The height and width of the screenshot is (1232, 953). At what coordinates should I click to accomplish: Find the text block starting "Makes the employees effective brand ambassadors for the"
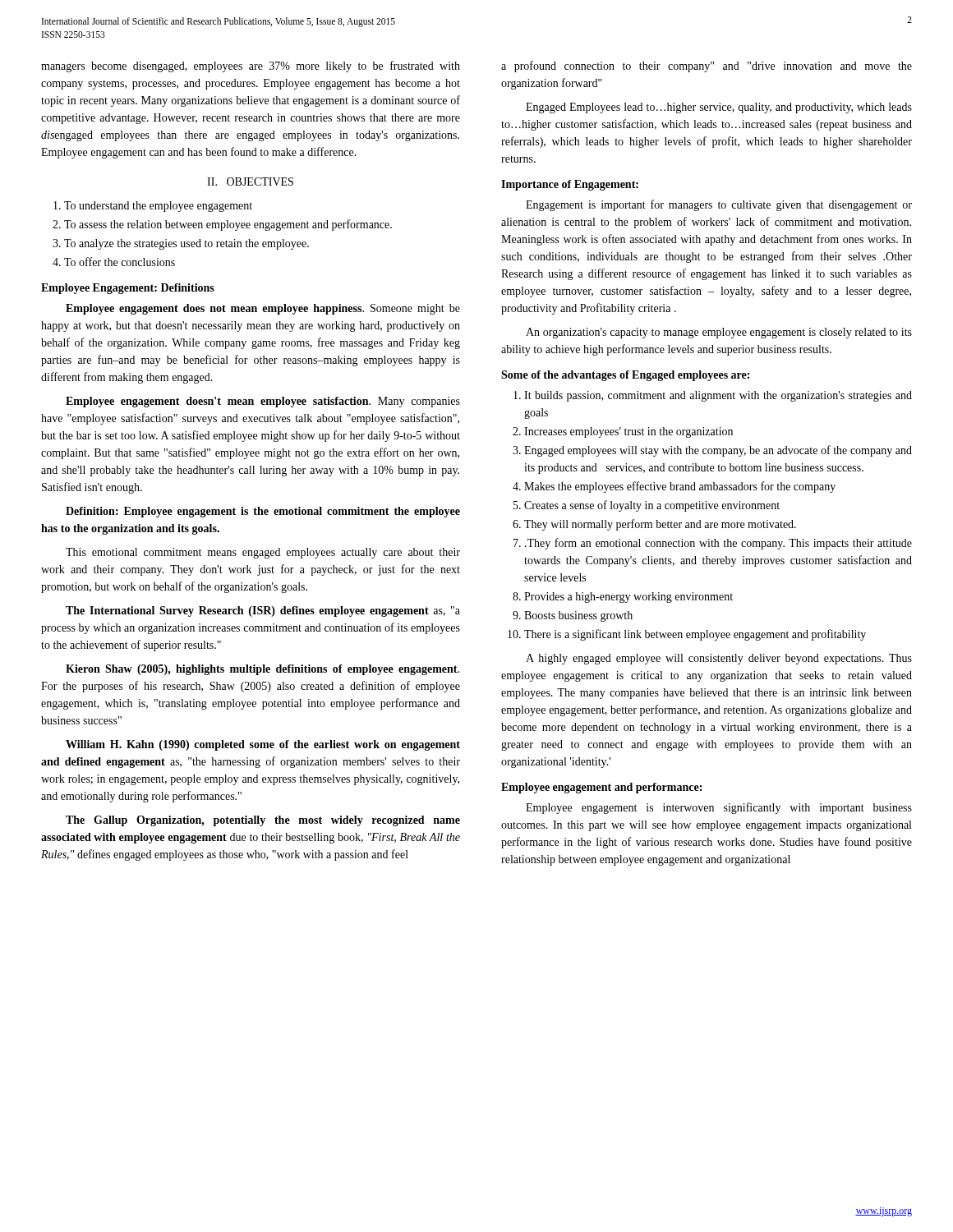pyautogui.click(x=718, y=487)
